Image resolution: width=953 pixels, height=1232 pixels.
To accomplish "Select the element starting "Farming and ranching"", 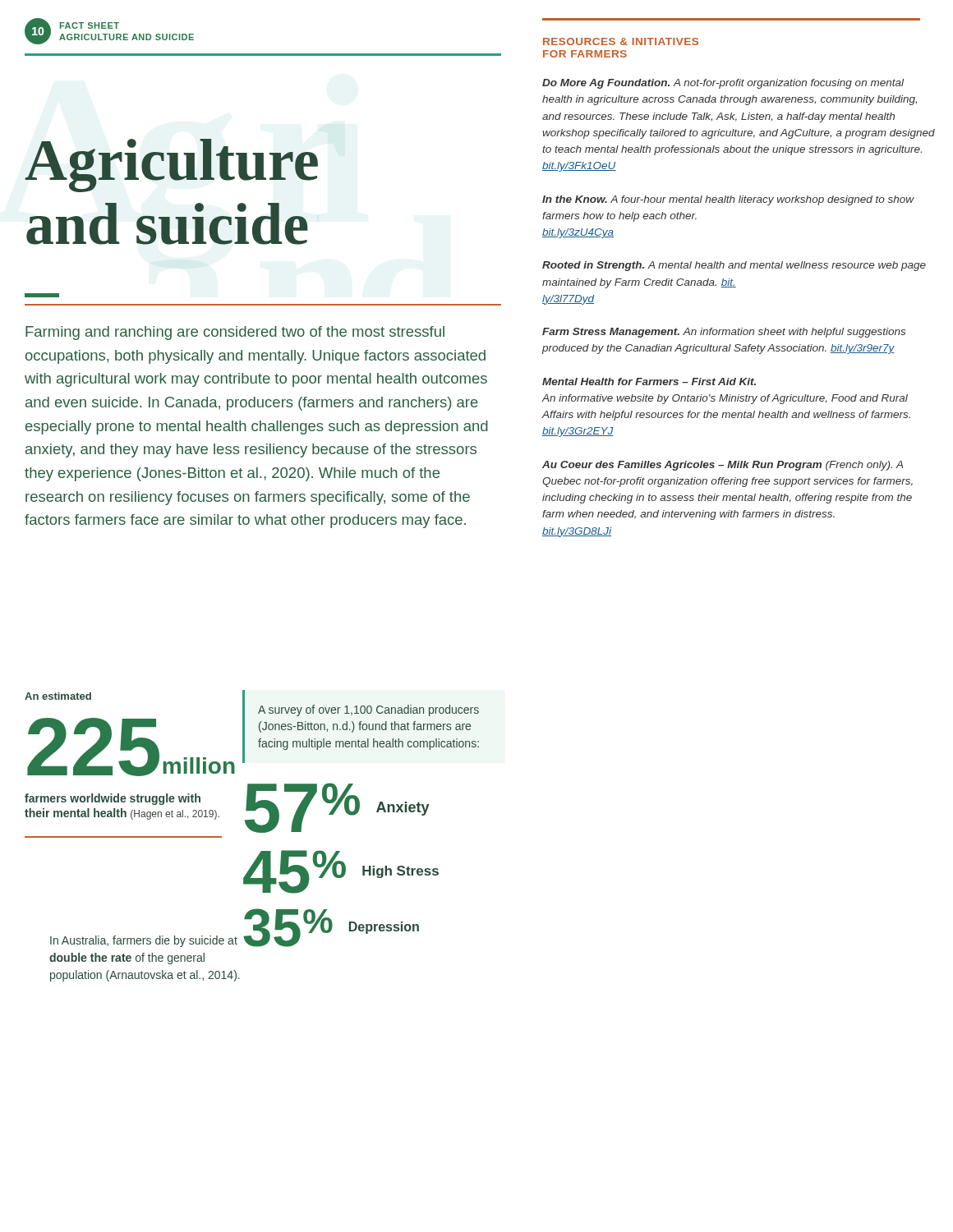I will tap(257, 426).
